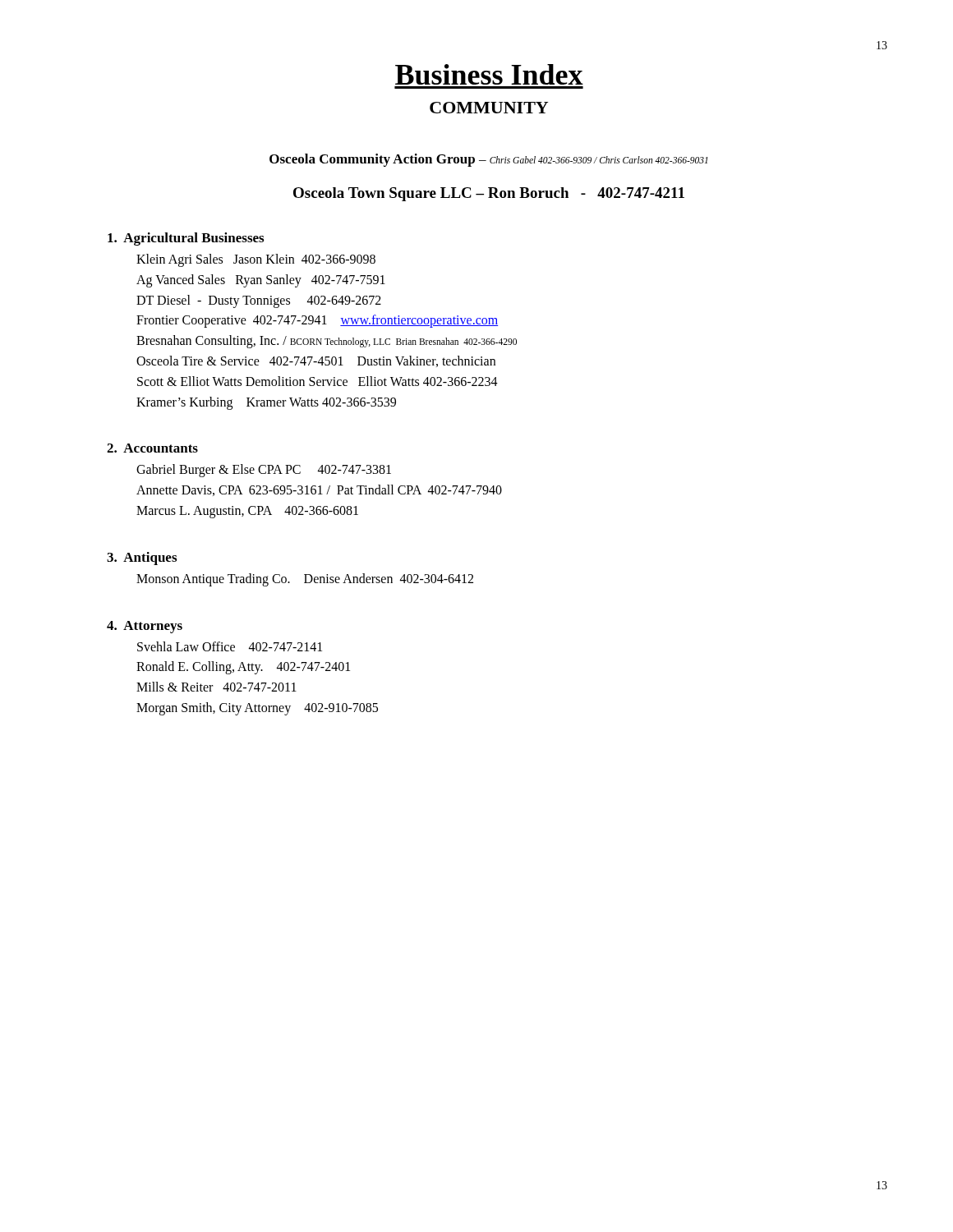Point to "4. Attorneys"
Image resolution: width=953 pixels, height=1232 pixels.
145,625
